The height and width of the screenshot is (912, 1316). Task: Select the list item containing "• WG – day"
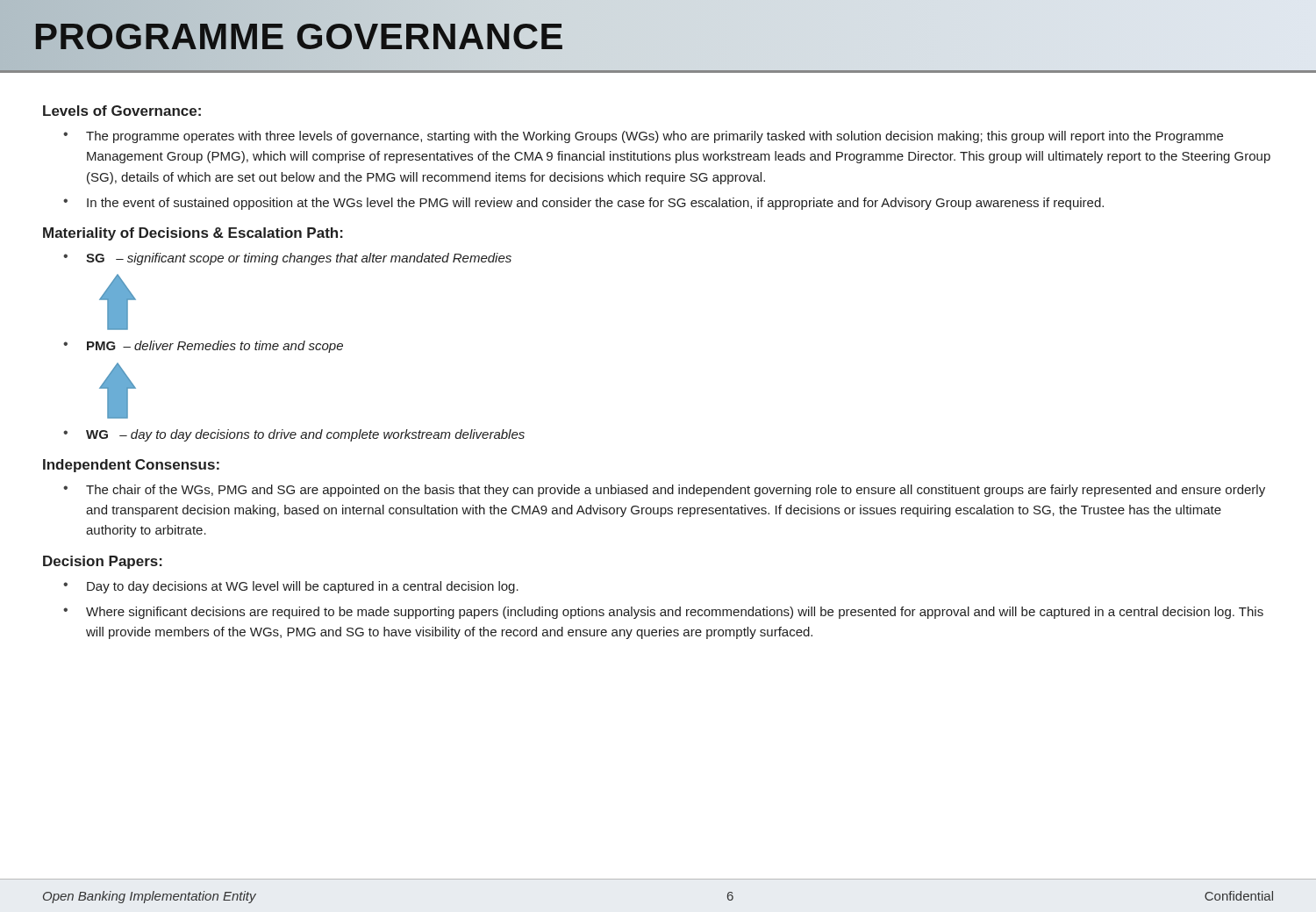coord(294,434)
